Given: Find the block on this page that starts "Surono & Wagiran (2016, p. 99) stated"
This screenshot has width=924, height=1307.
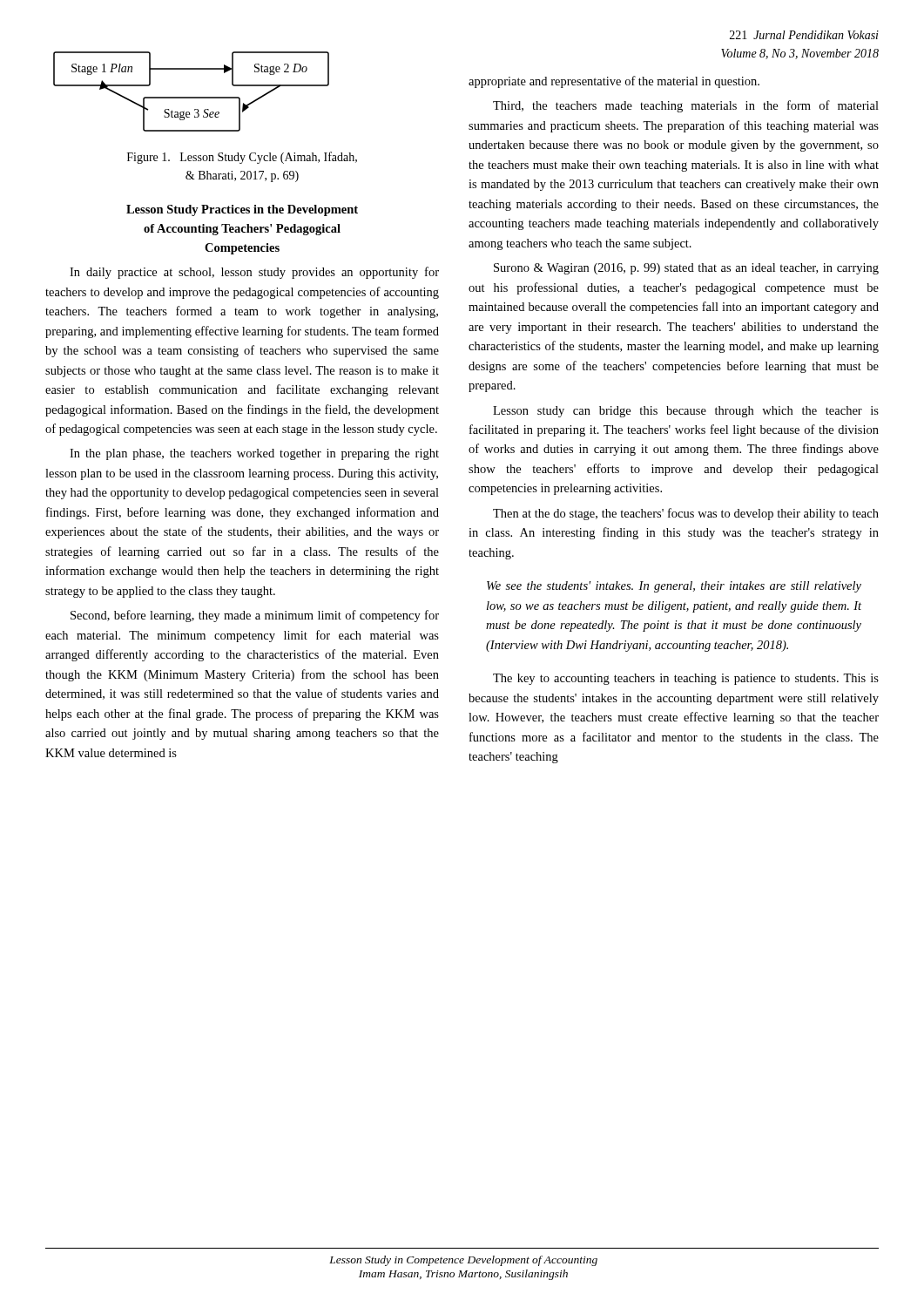Looking at the screenshot, I should [674, 326].
